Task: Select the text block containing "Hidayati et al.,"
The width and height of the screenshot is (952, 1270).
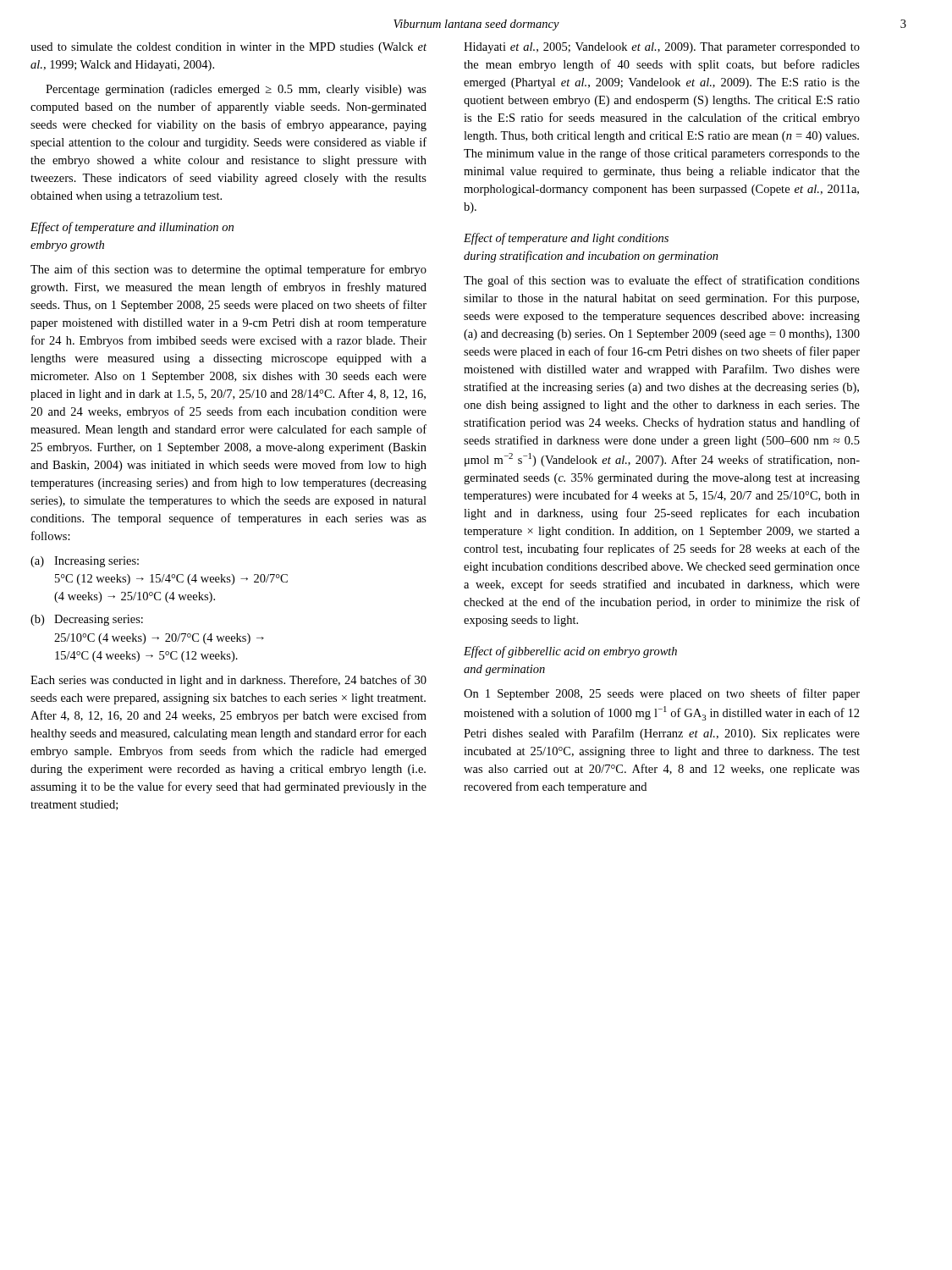Action: 662,127
